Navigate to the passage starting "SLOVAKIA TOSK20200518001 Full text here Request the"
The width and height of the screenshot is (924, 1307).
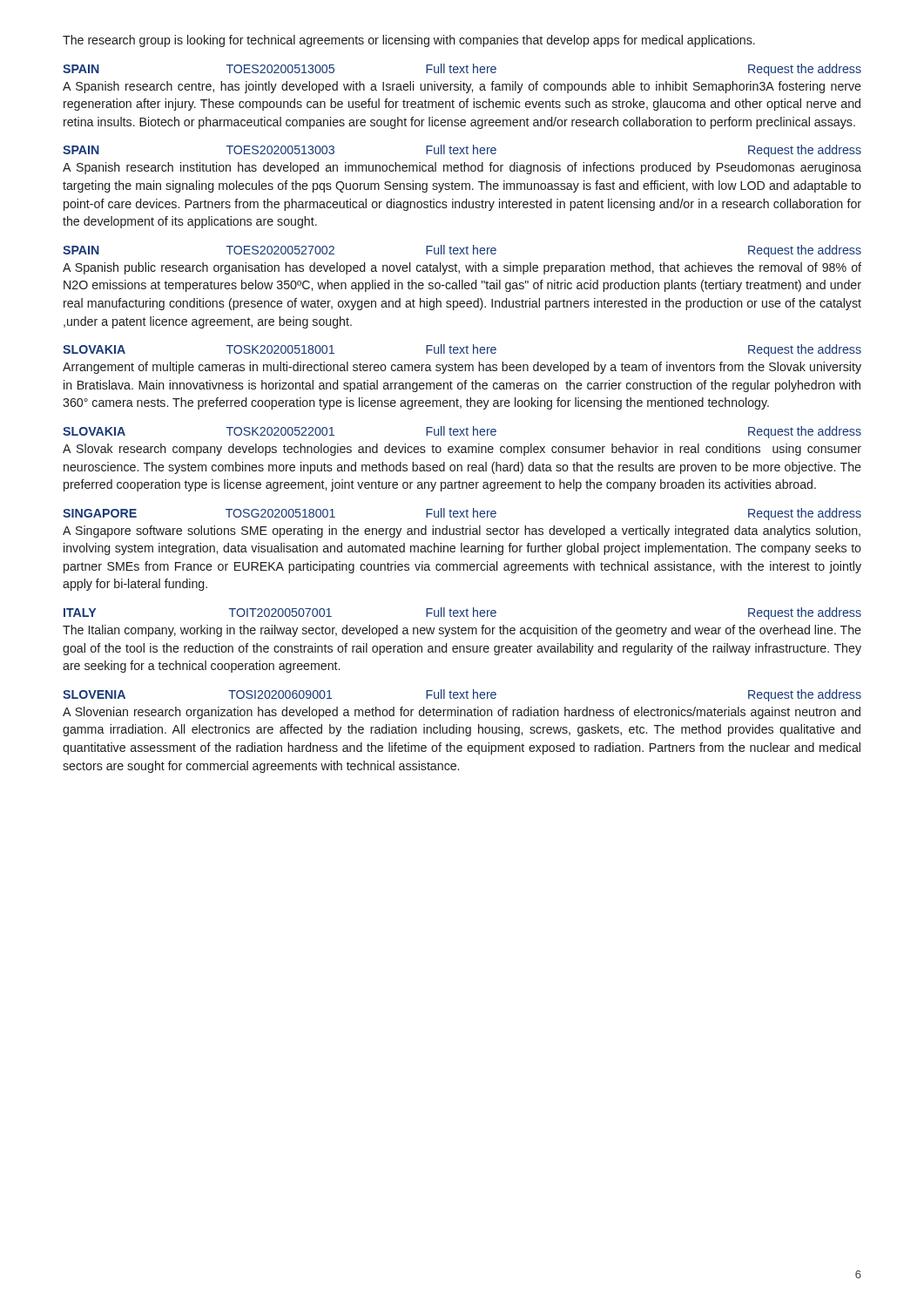(x=462, y=377)
